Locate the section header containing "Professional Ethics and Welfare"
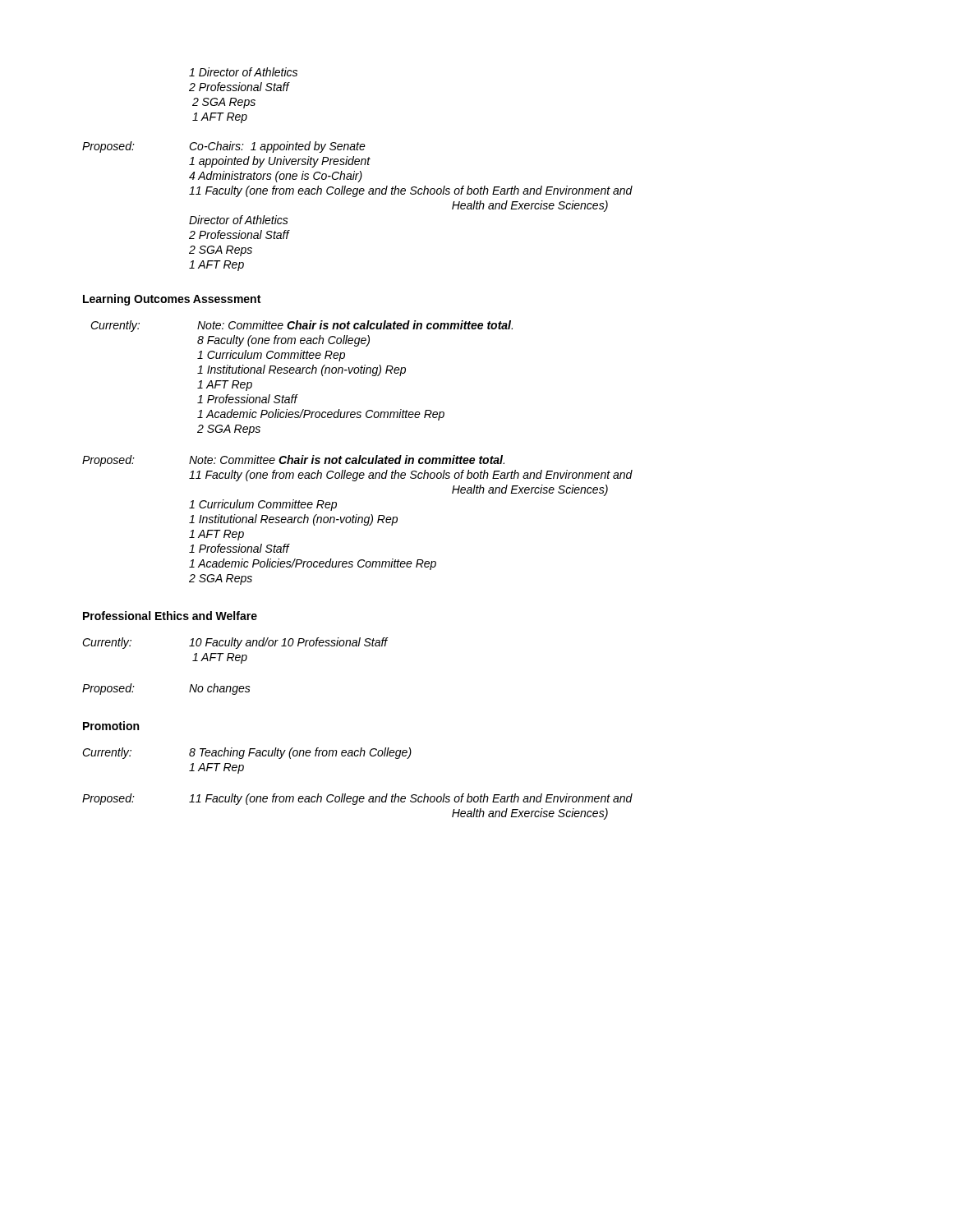This screenshot has width=953, height=1232. [170, 616]
